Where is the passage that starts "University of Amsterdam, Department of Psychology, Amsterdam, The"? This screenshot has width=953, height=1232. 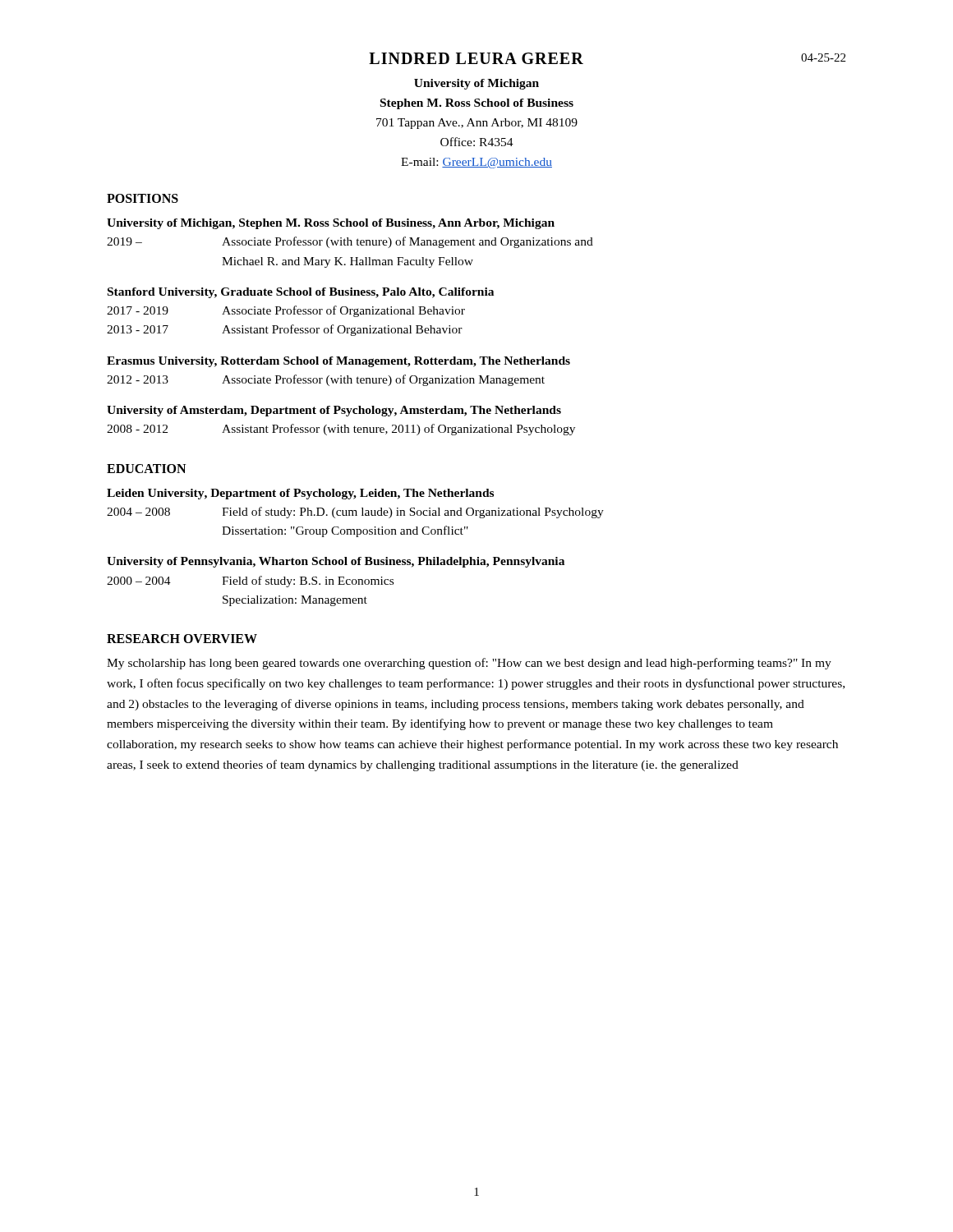476,419
